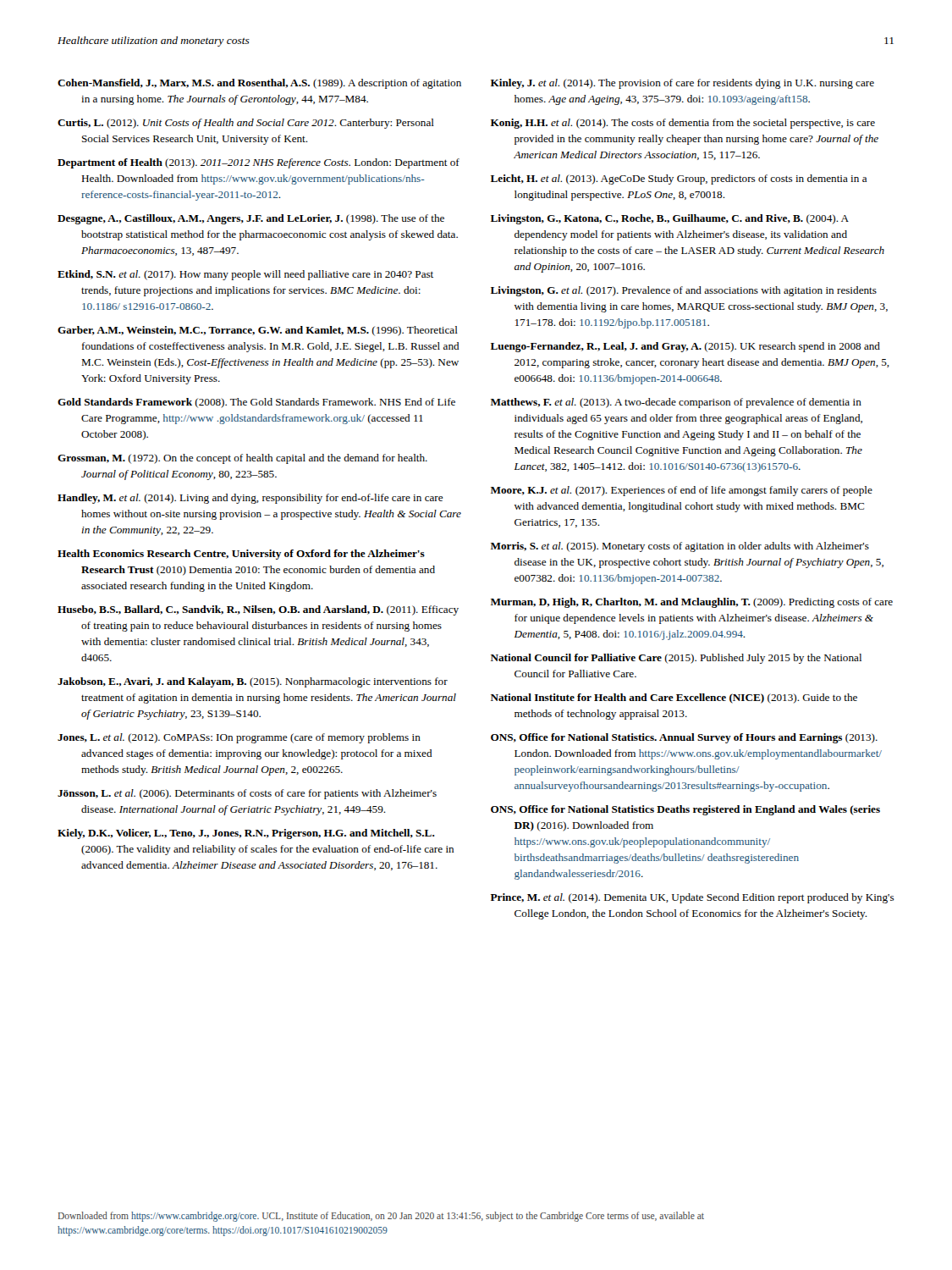This screenshot has width=952, height=1270.
Task: Point to the block beginning "Konig, H.H. et al. (2014). The costs"
Action: 684,138
